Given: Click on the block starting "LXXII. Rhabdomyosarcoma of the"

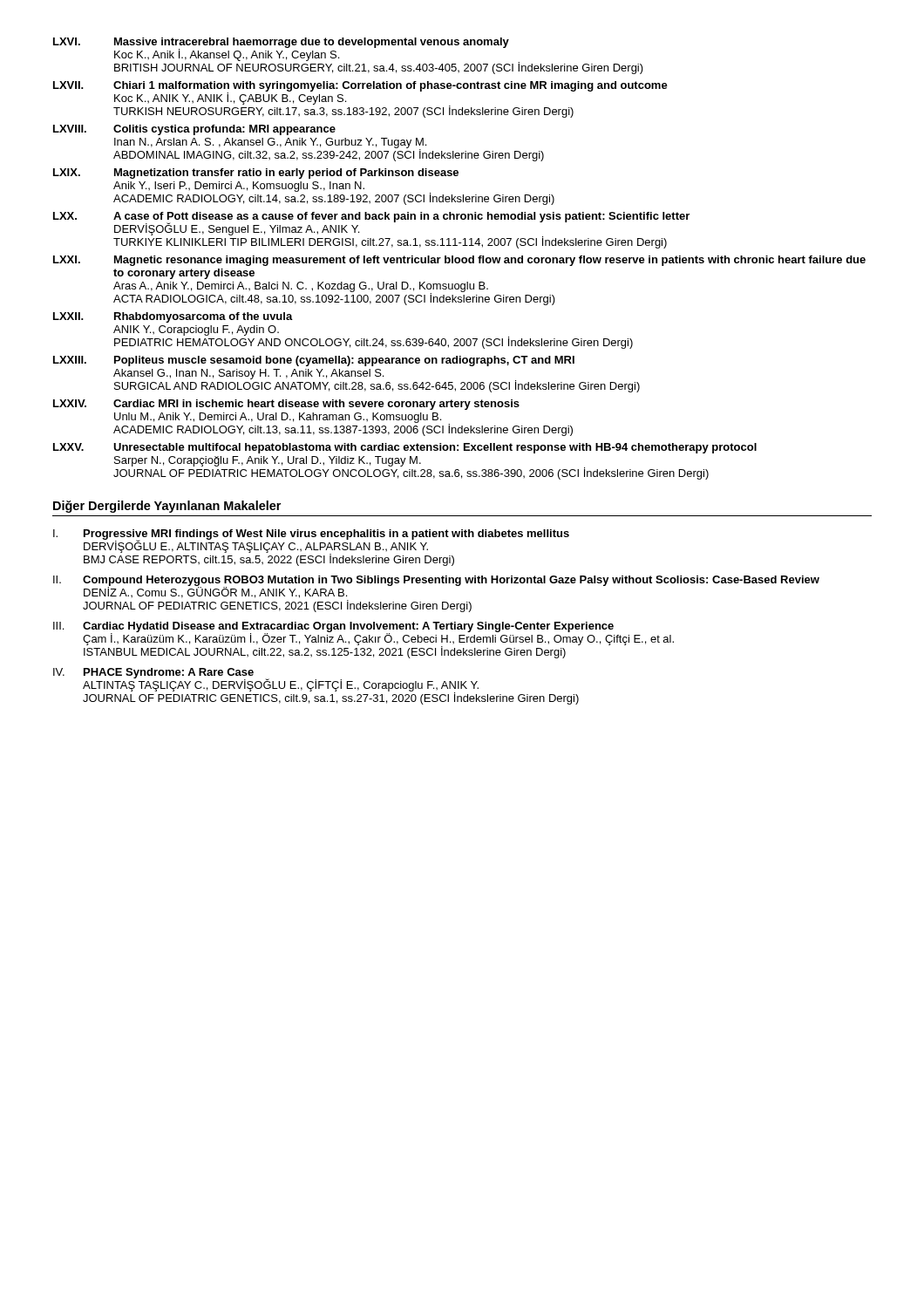Looking at the screenshot, I should click(x=462, y=329).
